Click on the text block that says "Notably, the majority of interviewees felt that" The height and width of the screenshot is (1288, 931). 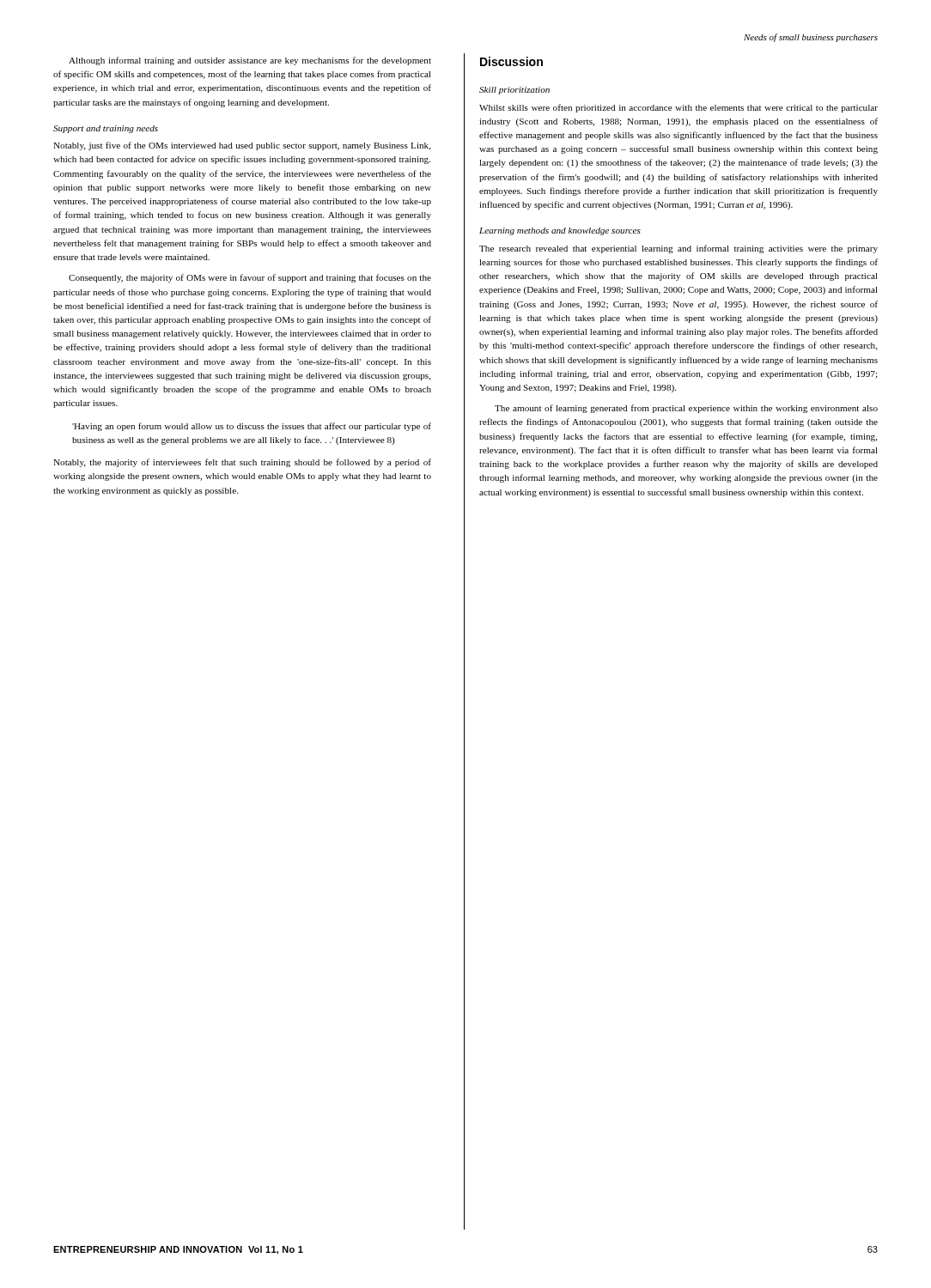coord(242,476)
